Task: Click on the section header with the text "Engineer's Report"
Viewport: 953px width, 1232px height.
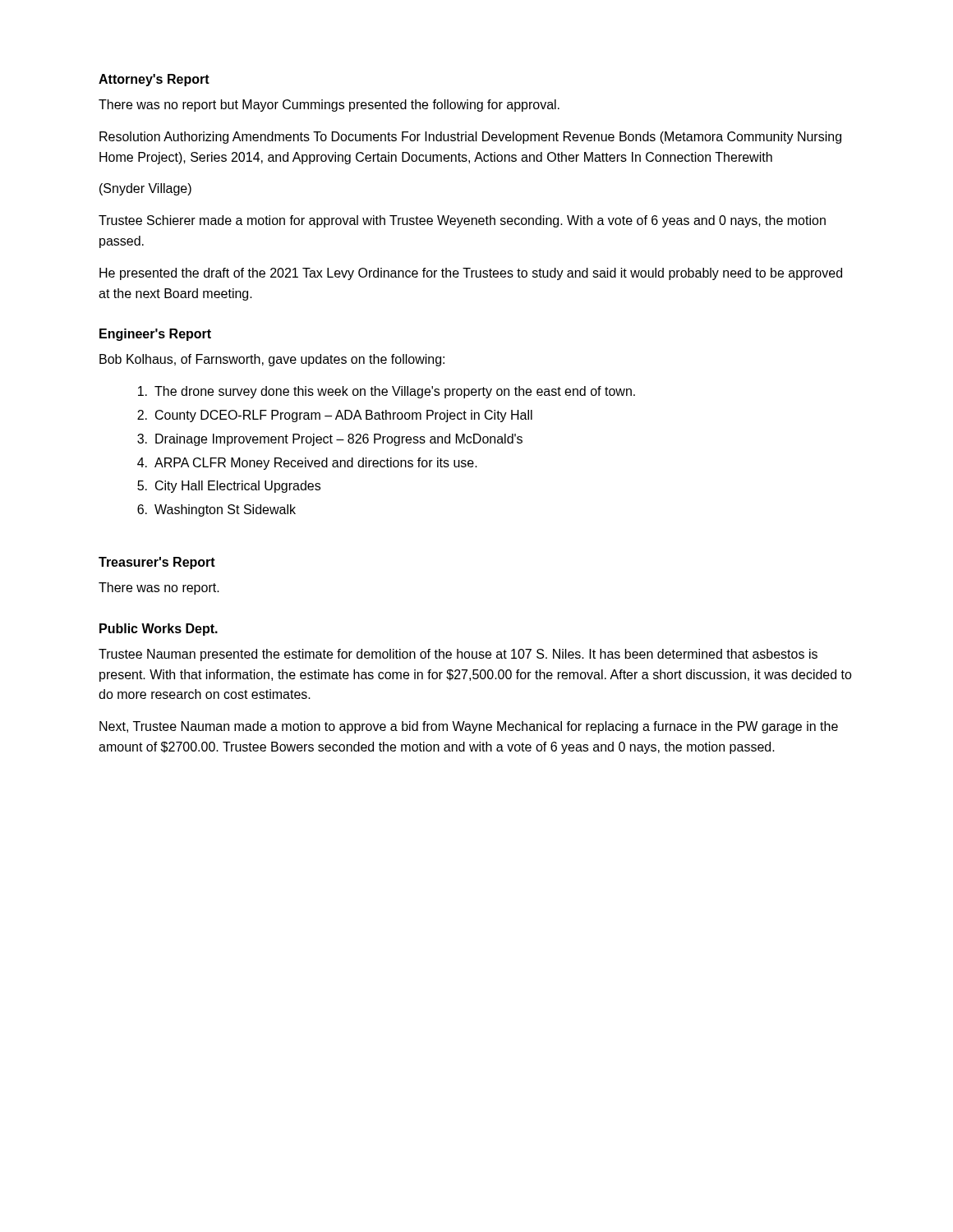Action: point(155,334)
